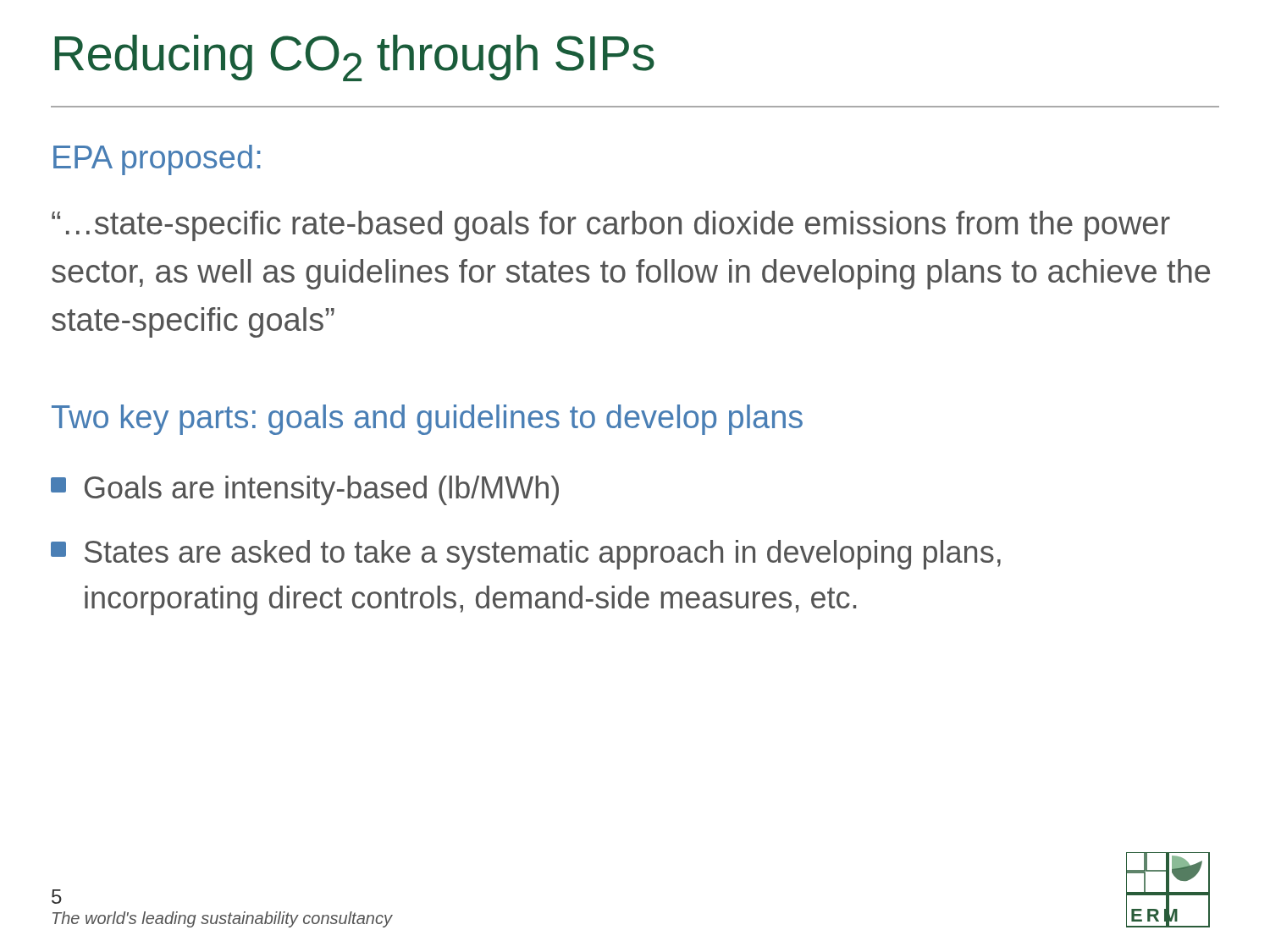The width and height of the screenshot is (1270, 952).
Task: Locate the list item containing "Goals are intensity-based (lb/MWh)"
Action: click(322, 488)
